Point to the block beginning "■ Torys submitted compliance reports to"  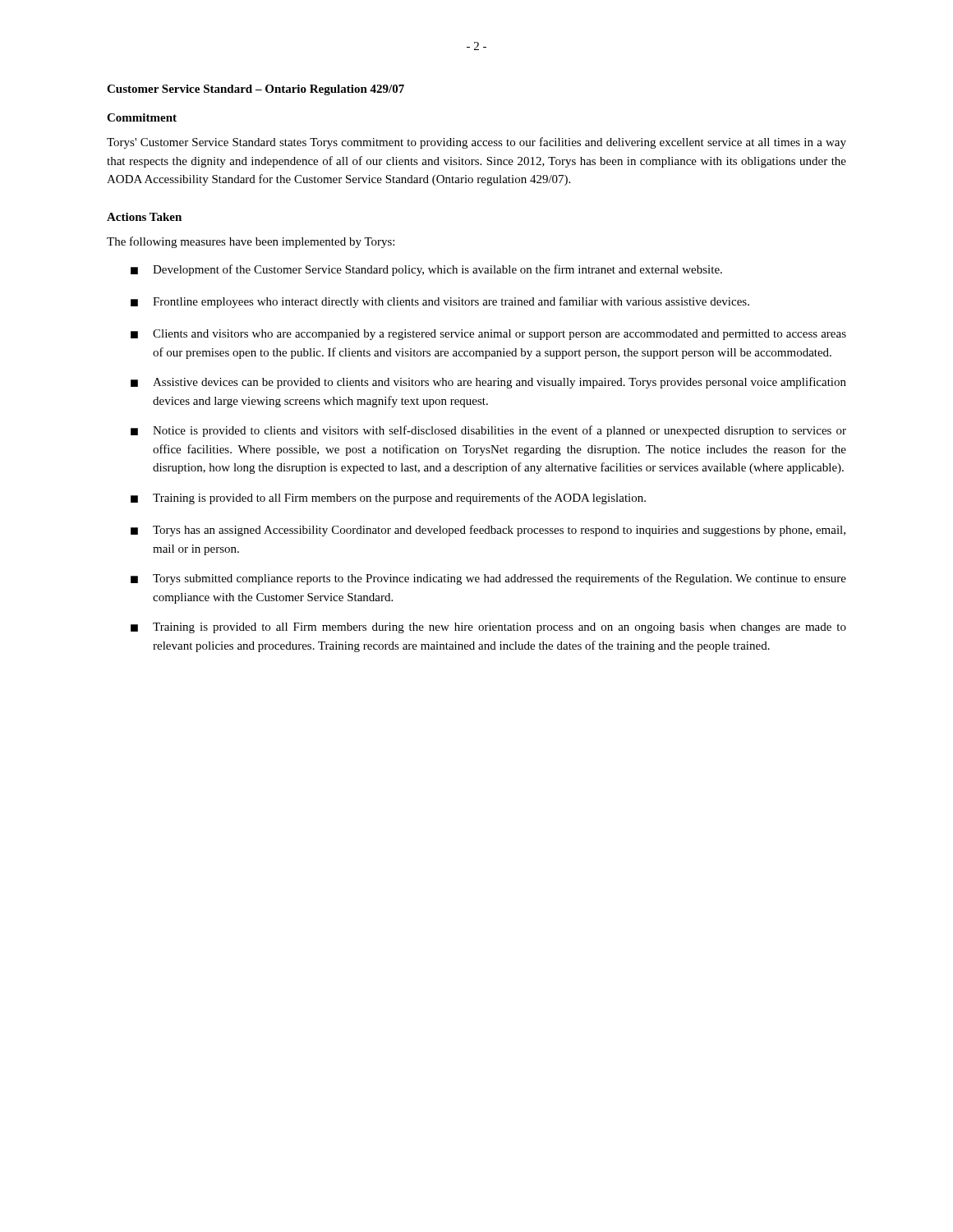pyautogui.click(x=488, y=588)
